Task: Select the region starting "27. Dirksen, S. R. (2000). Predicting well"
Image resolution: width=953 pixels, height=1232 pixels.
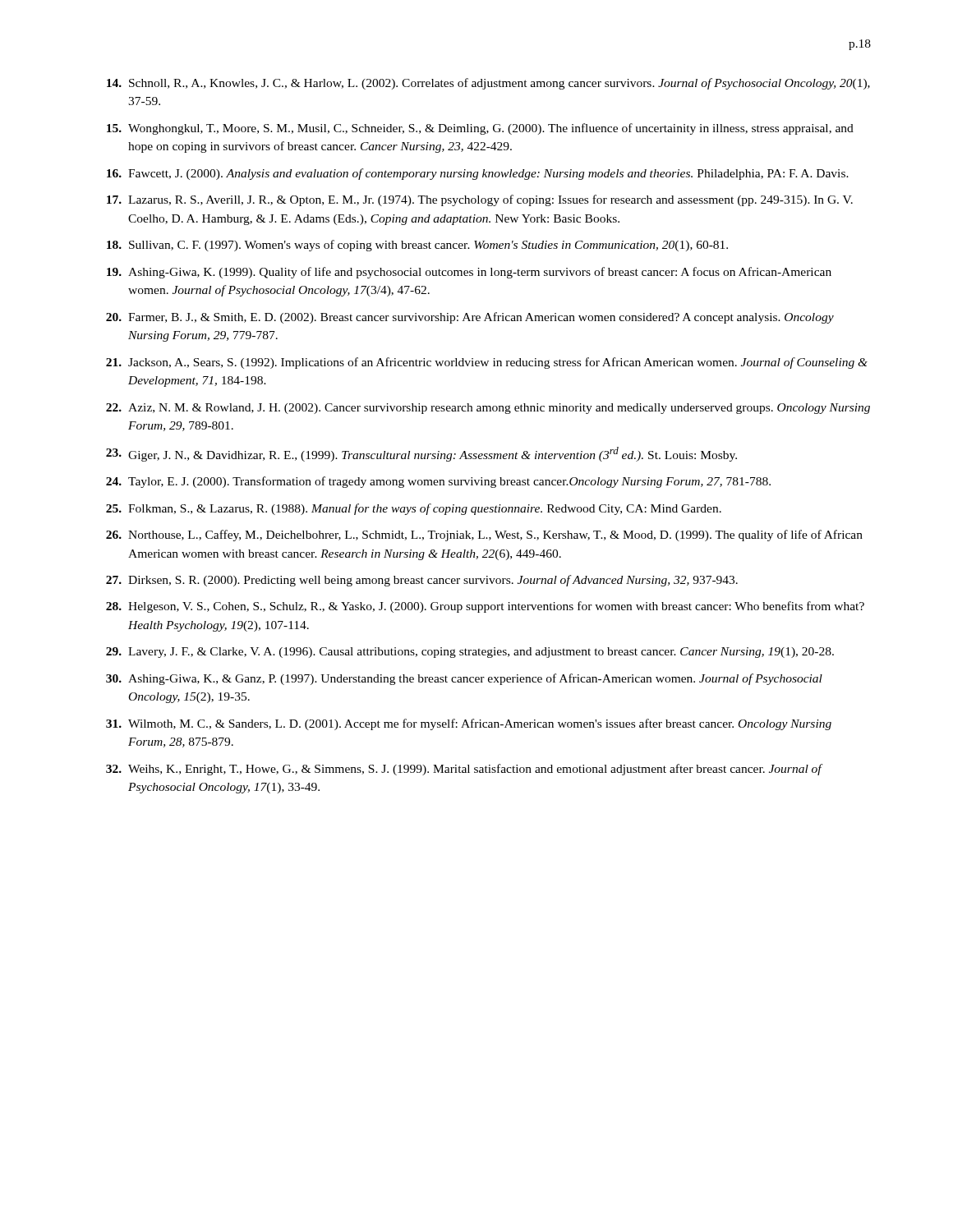Action: (x=481, y=580)
